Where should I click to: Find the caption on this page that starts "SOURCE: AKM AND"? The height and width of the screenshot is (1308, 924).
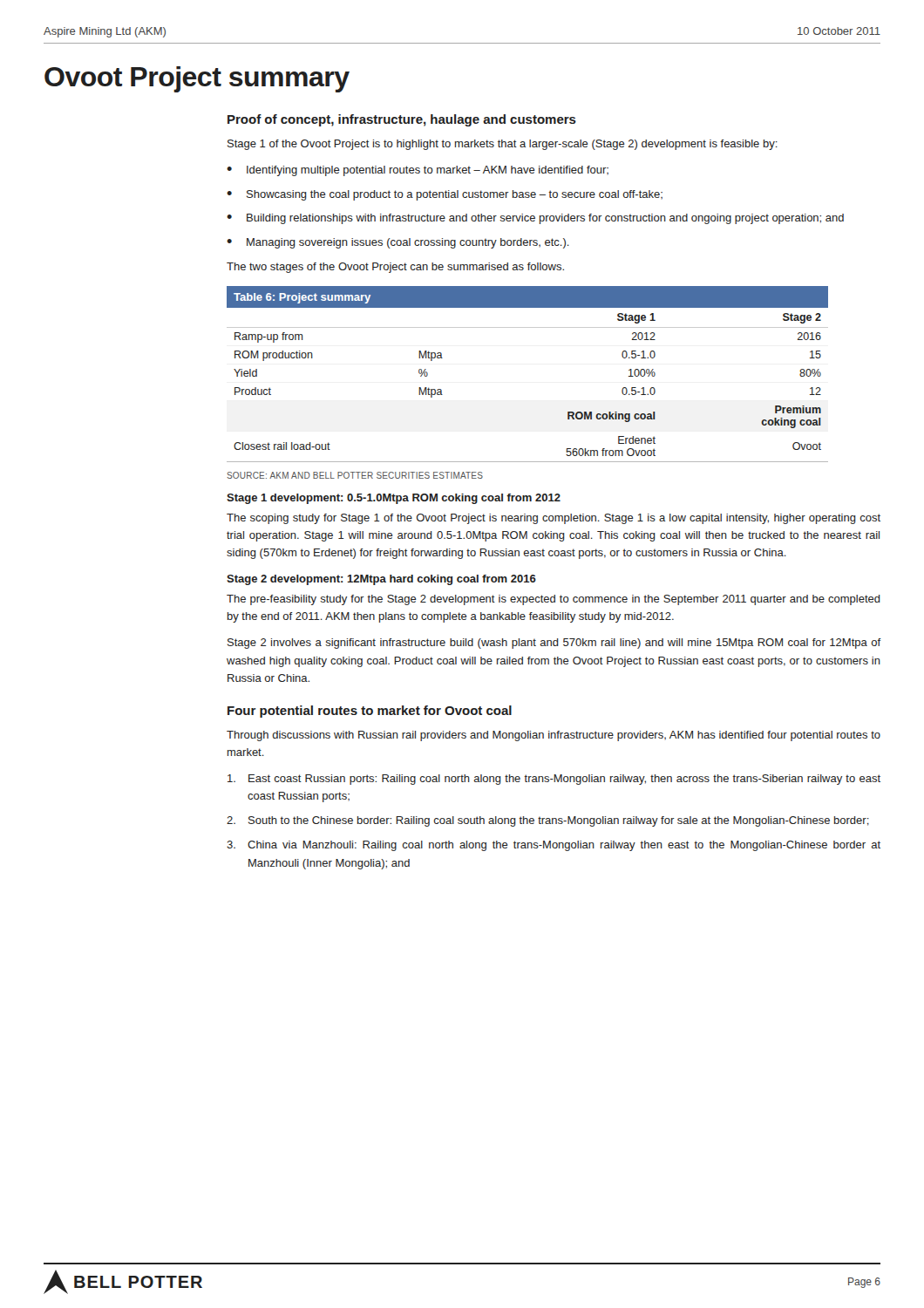[355, 475]
